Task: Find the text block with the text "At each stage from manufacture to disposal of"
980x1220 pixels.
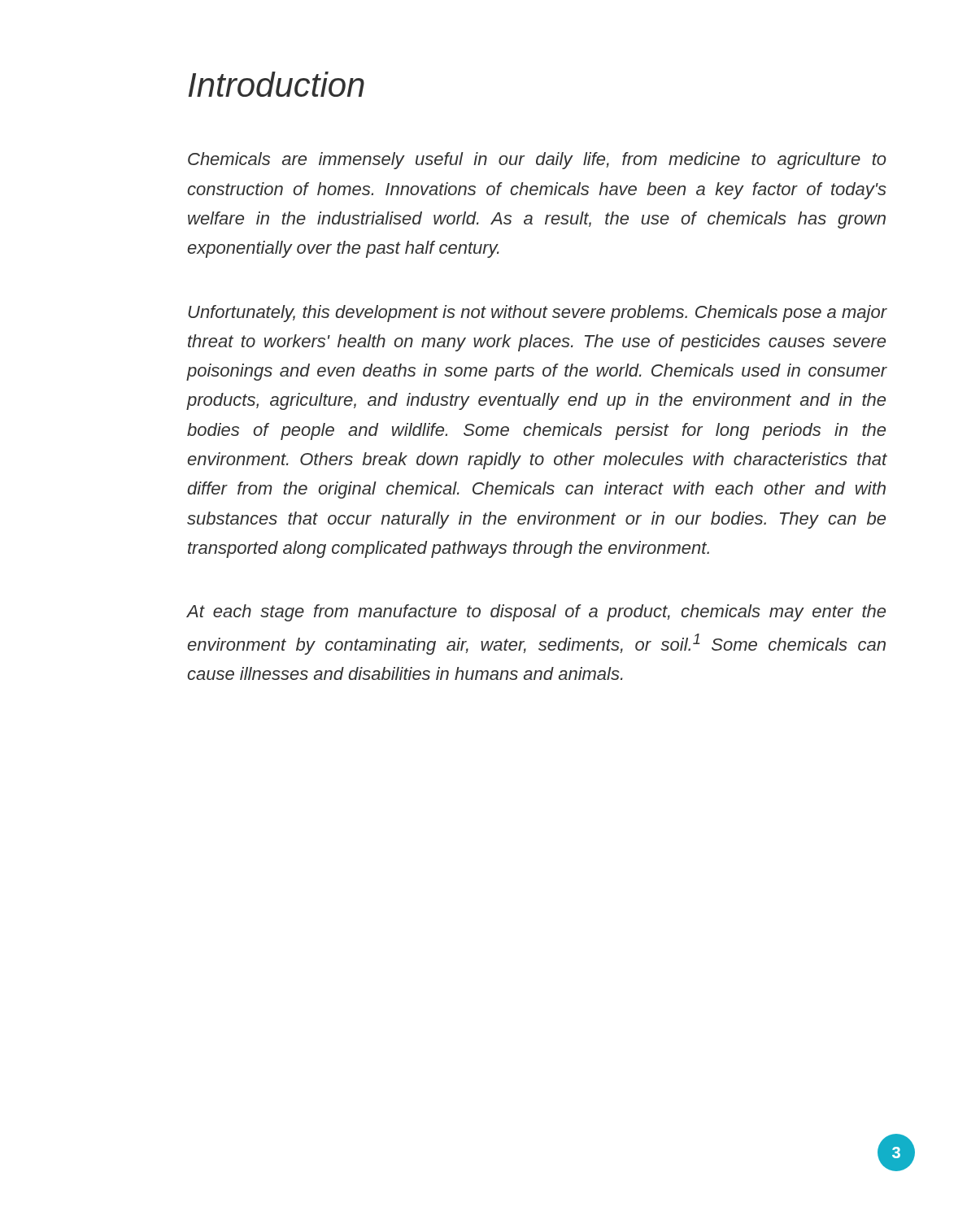Action: click(537, 643)
